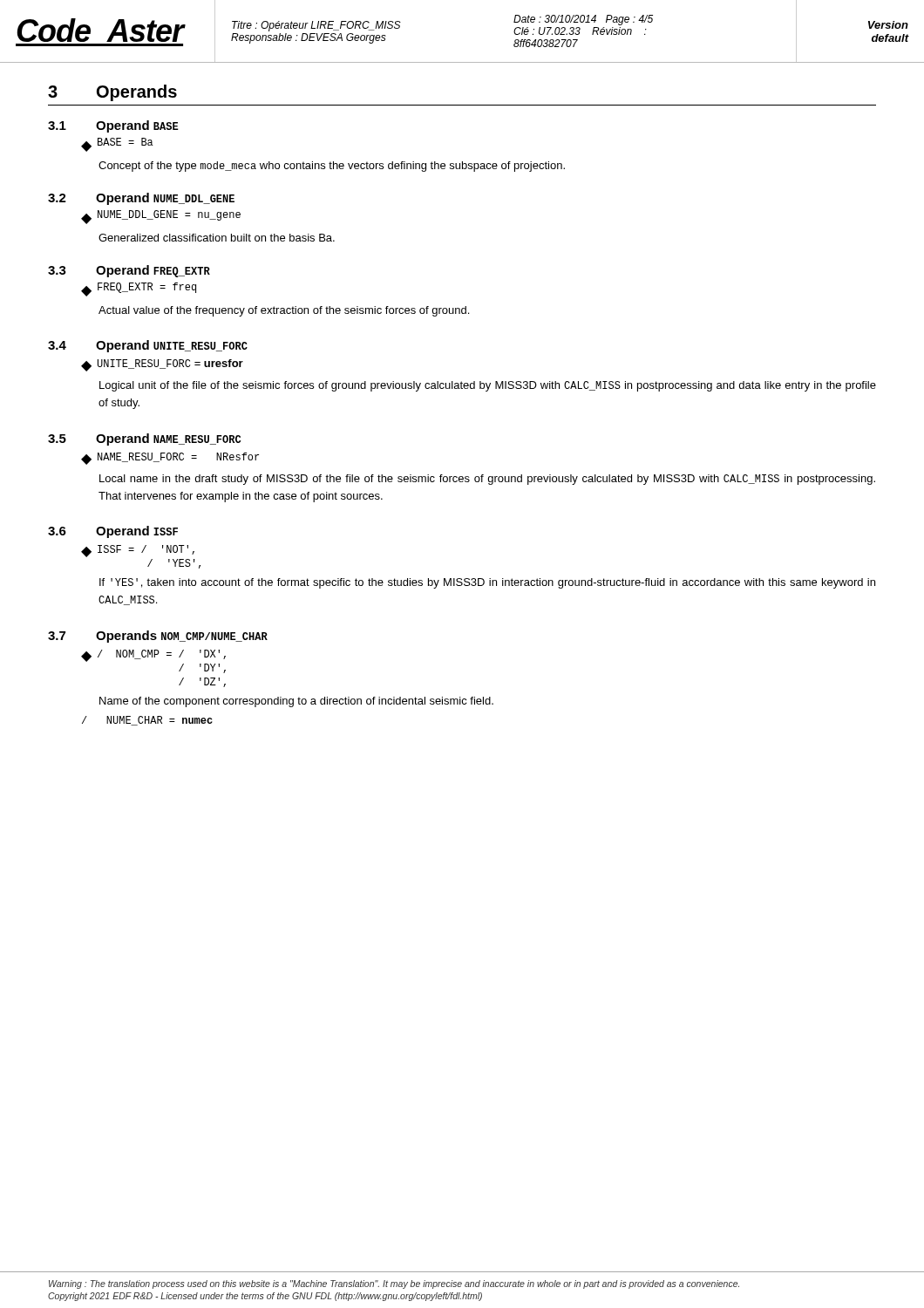Find the list item containing "◆ BASE = Ba"
The width and height of the screenshot is (924, 1308).
point(117,145)
